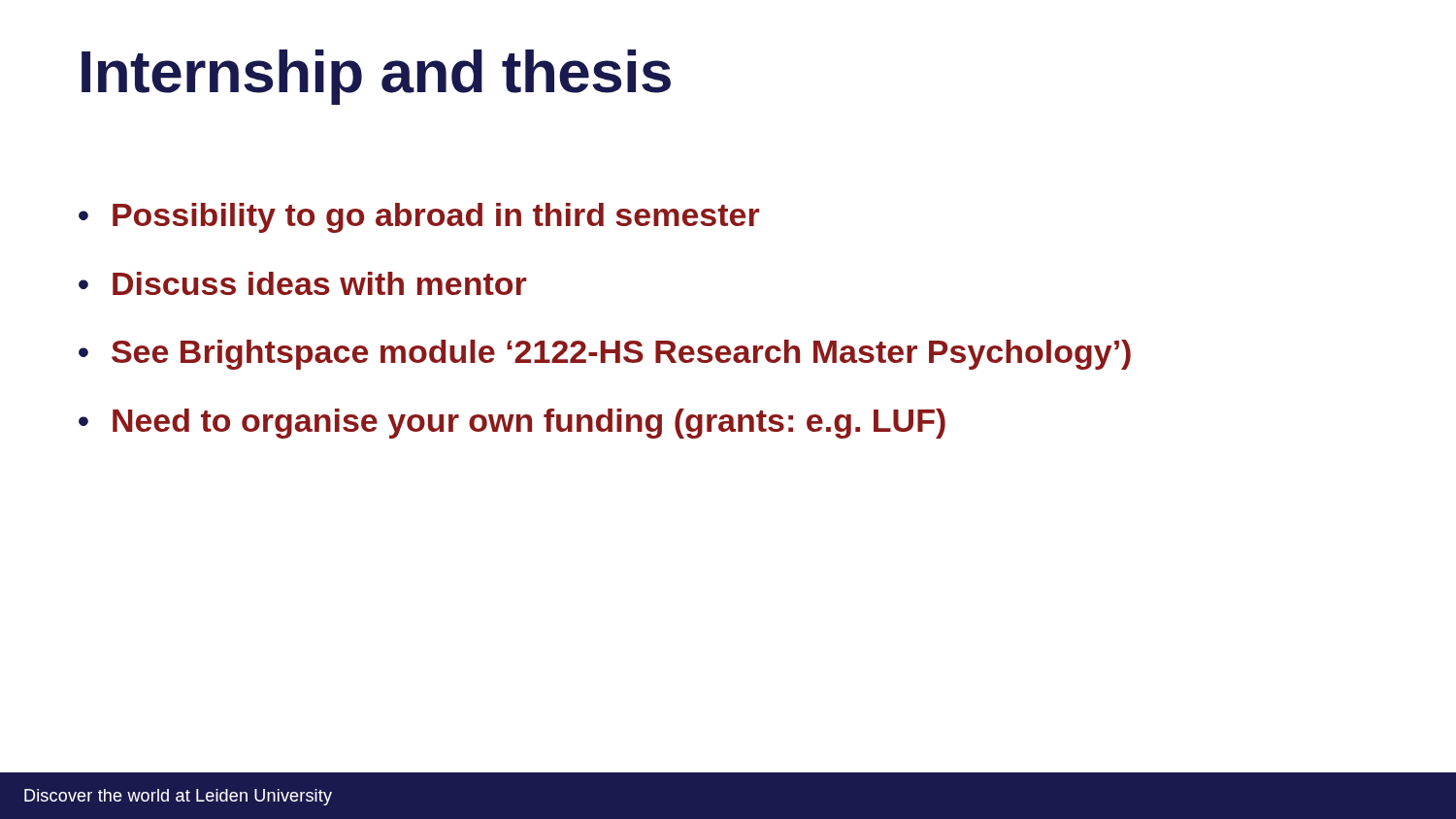This screenshot has width=1456, height=819.
Task: Find the block on this page that starts "• Need to organise your own"
Action: 512,420
